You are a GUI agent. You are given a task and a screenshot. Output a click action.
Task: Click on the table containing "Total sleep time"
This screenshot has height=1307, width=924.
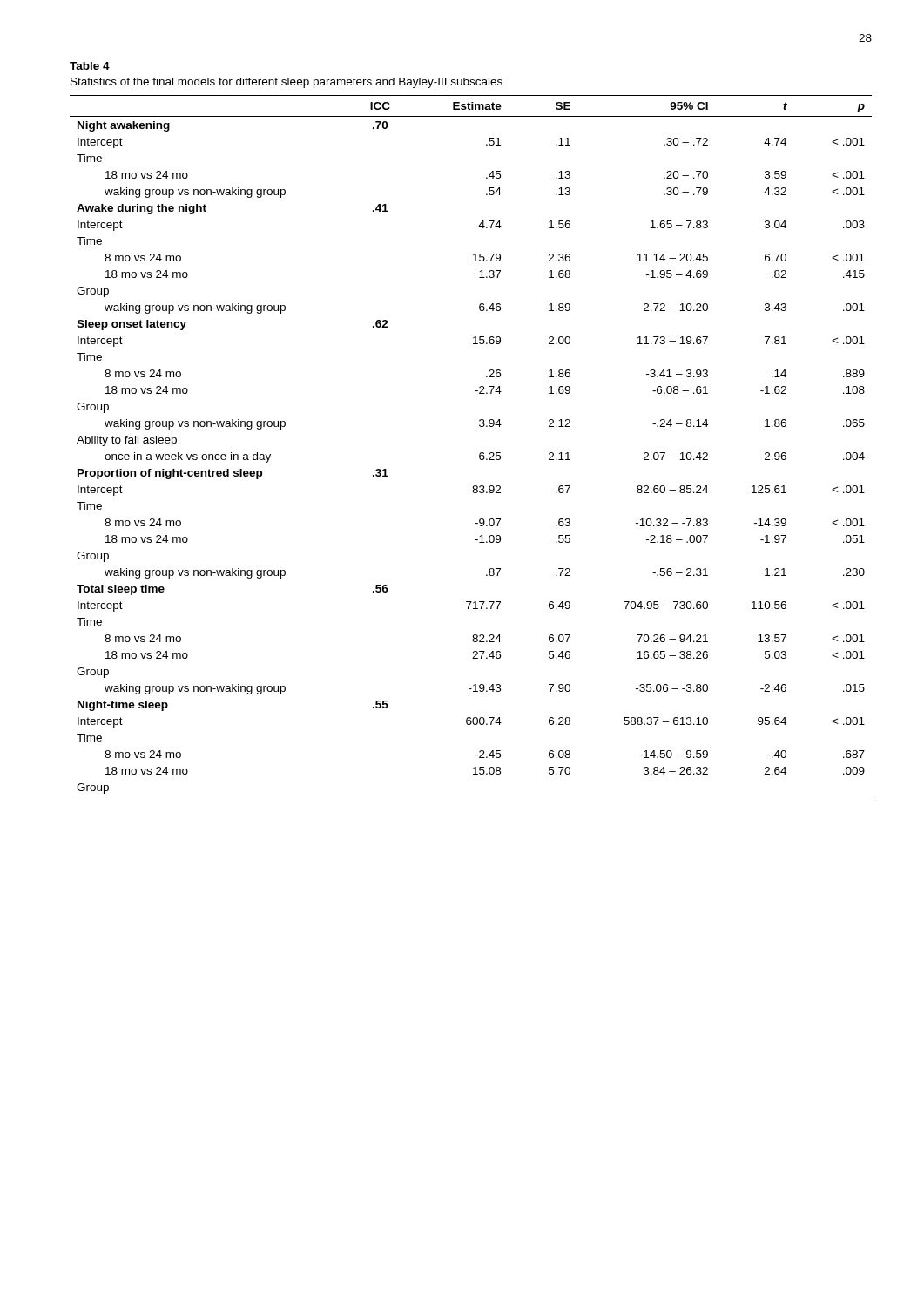[471, 446]
